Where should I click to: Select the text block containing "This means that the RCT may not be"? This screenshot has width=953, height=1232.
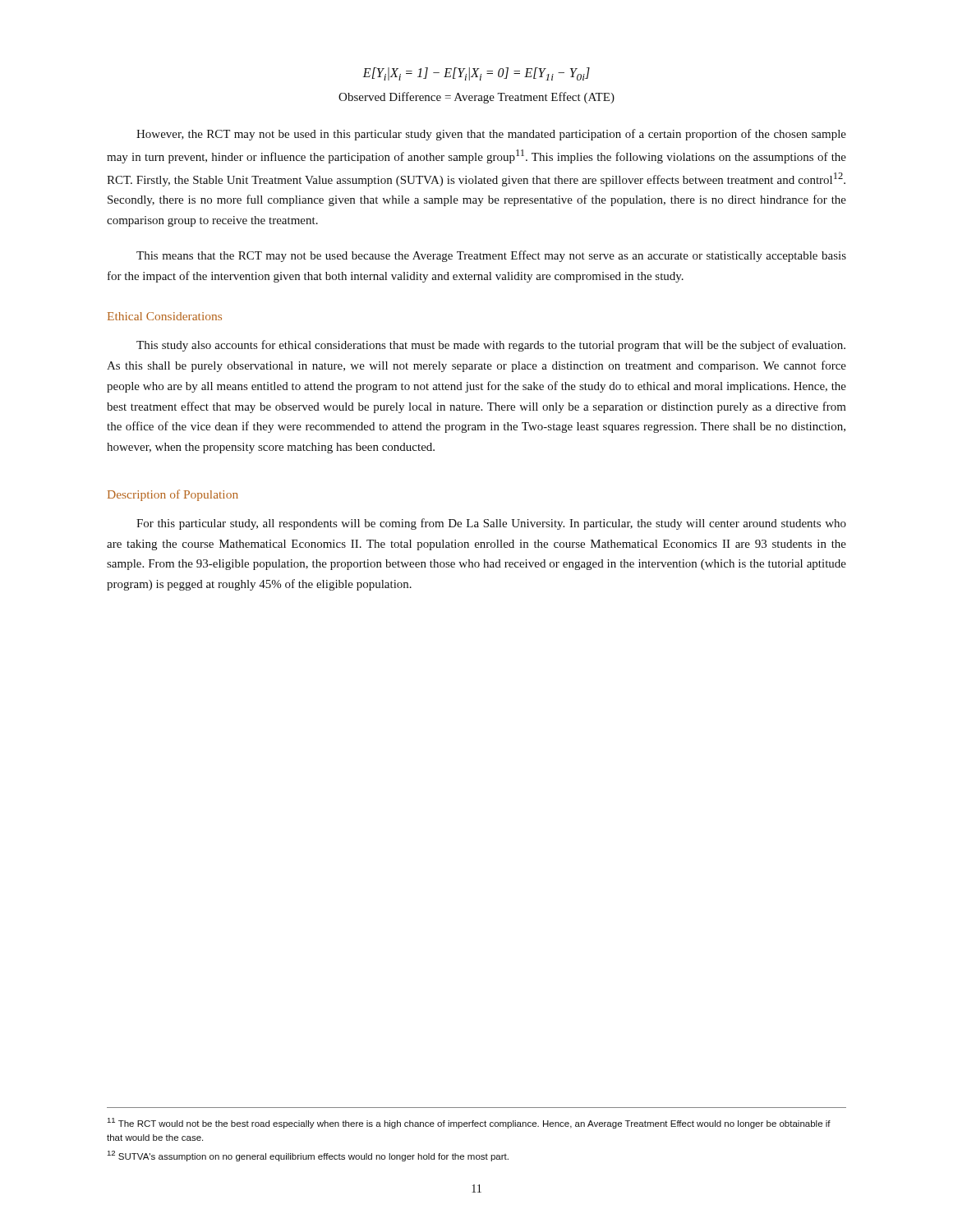pyautogui.click(x=476, y=266)
